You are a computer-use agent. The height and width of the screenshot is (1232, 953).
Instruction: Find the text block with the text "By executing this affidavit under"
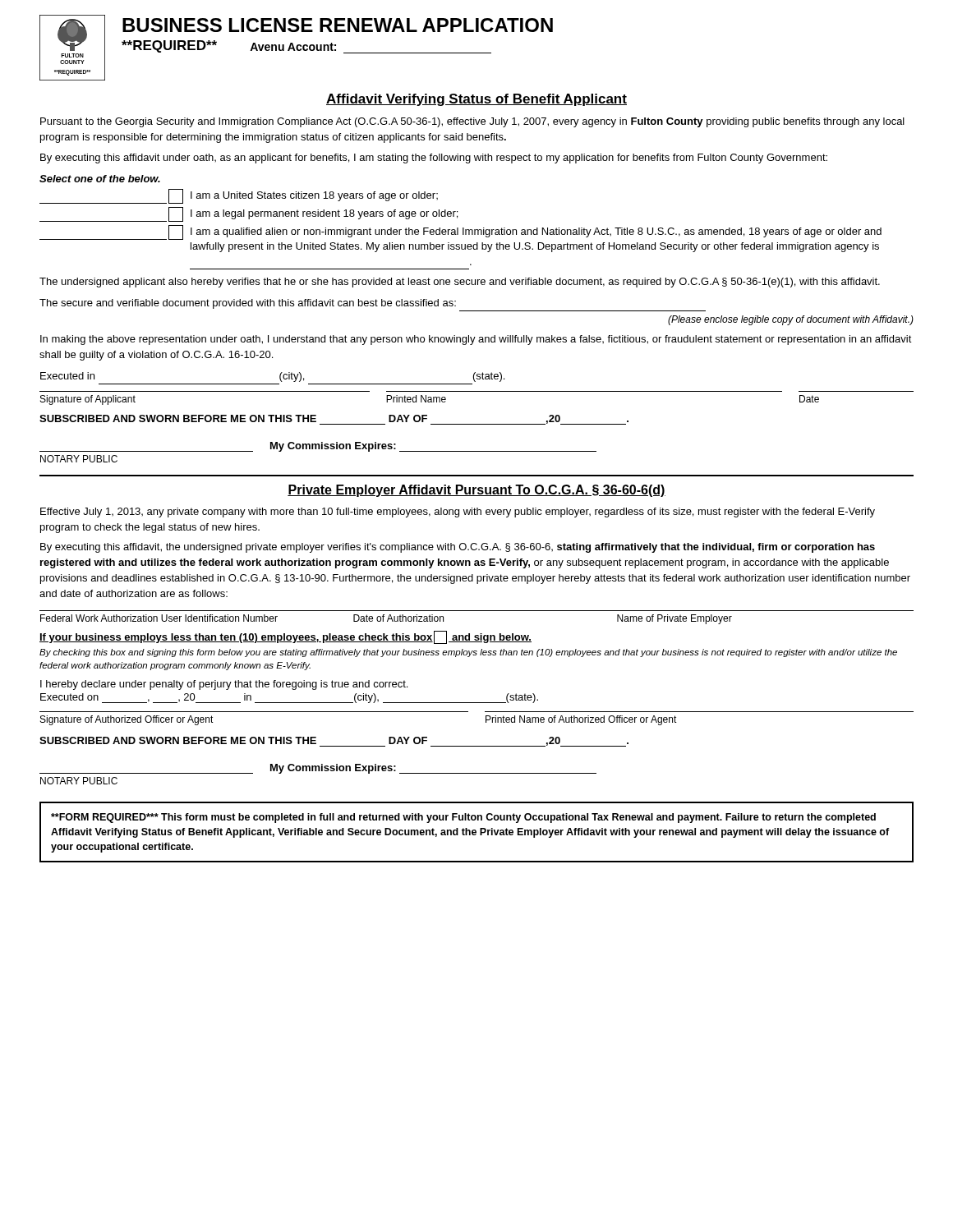pos(434,157)
